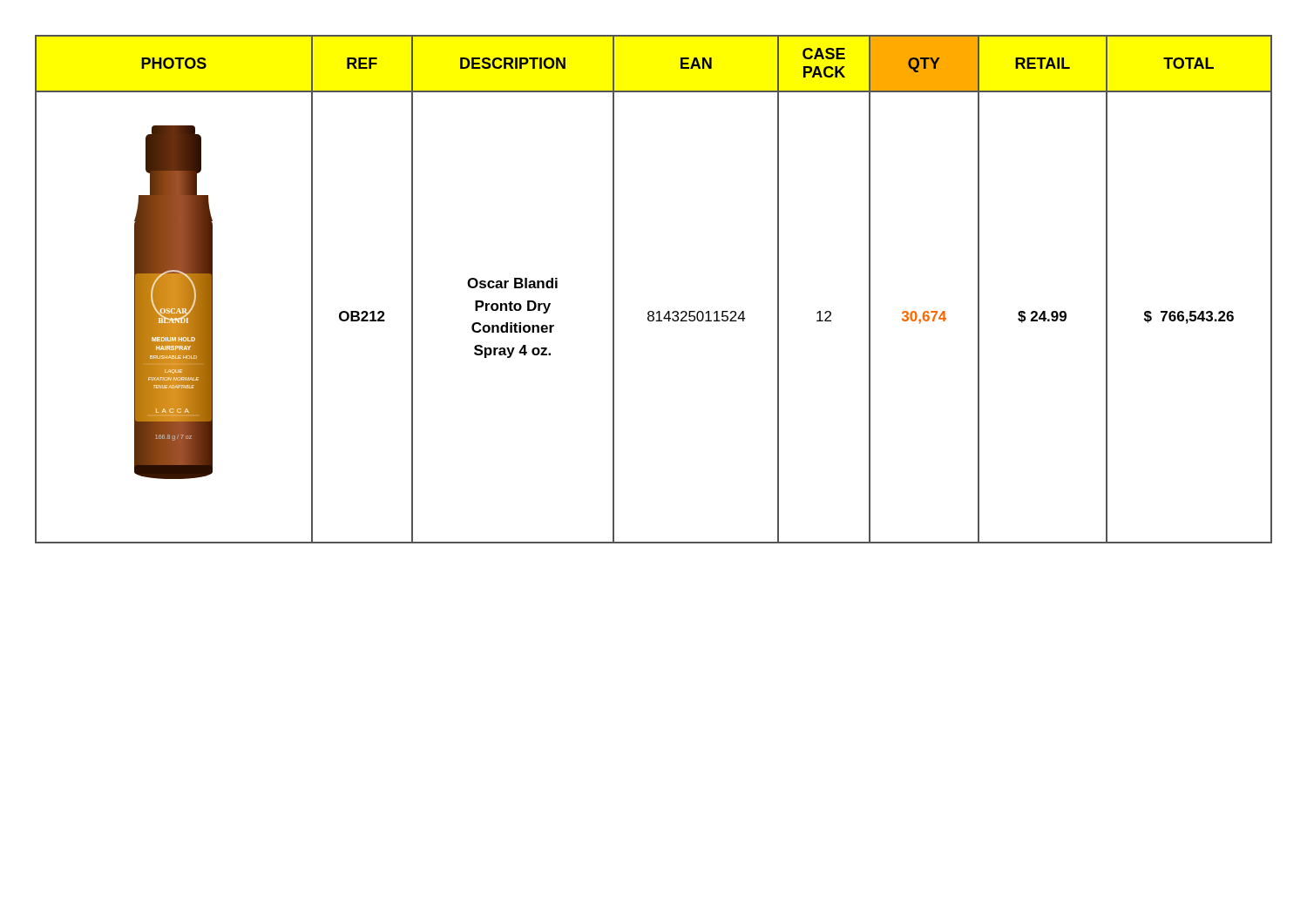Locate the photo
The width and height of the screenshot is (1307, 924).
pos(174,317)
